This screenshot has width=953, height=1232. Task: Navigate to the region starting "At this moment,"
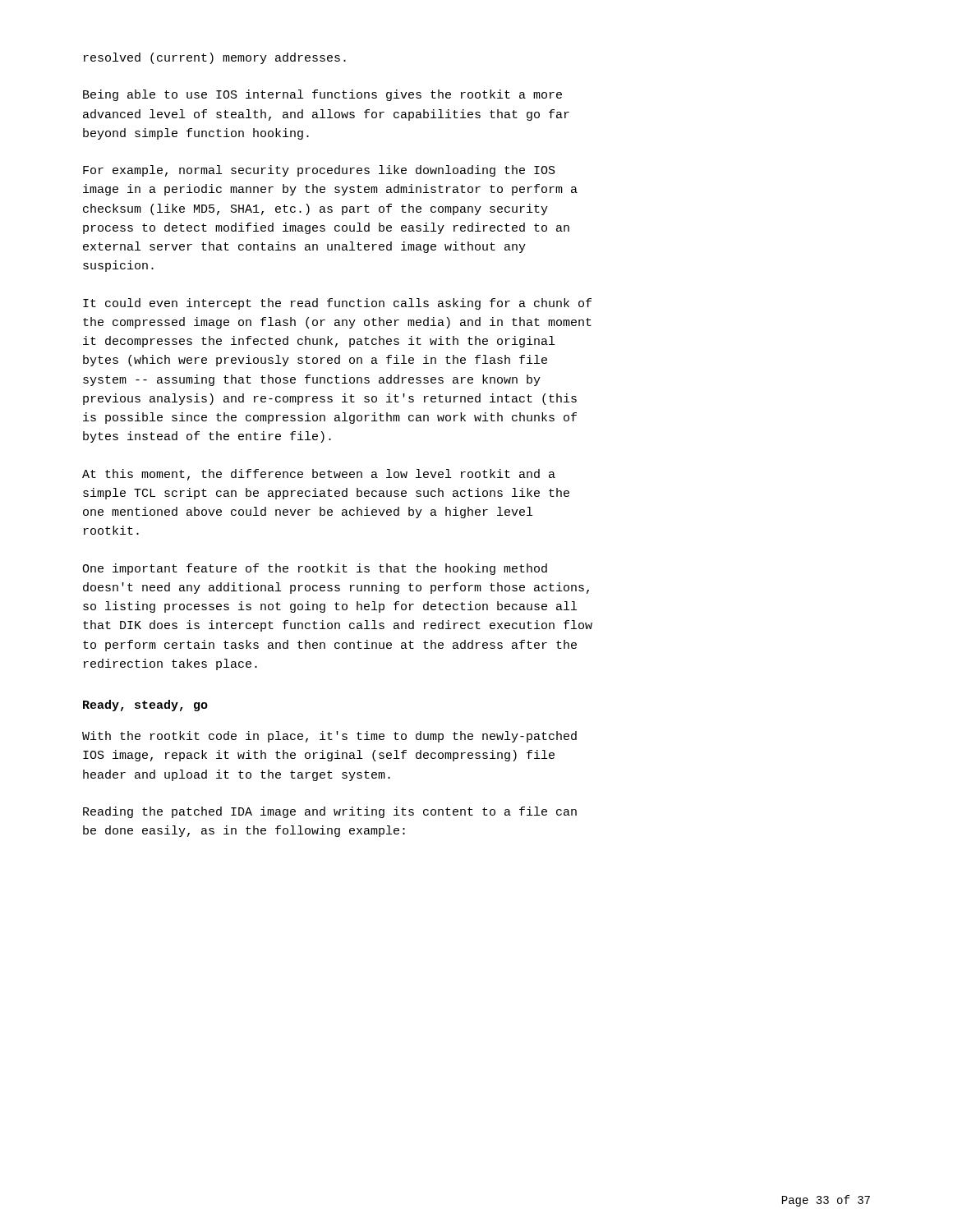[326, 503]
